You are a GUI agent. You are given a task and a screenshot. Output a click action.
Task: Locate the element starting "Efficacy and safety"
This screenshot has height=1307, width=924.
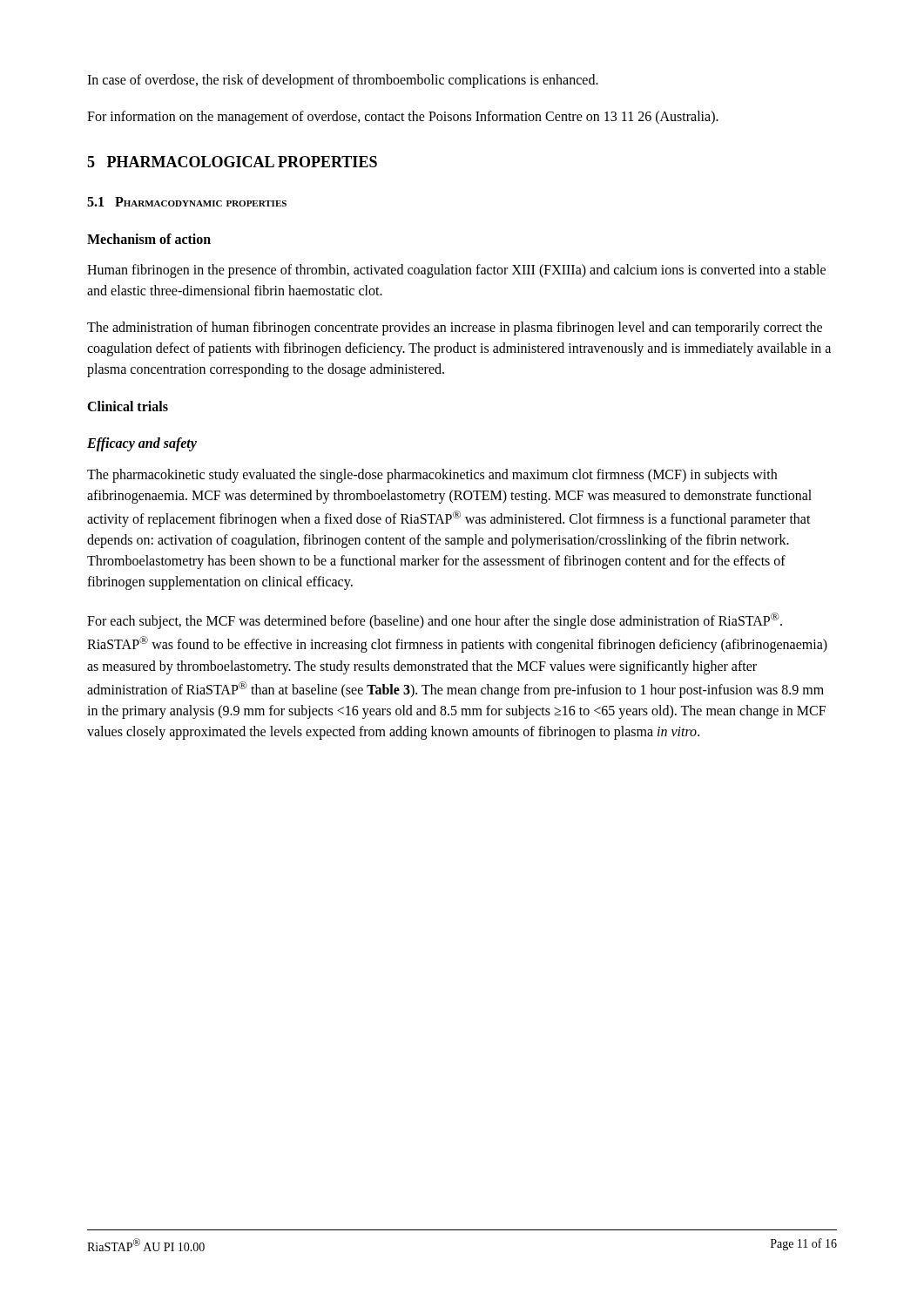(x=142, y=444)
